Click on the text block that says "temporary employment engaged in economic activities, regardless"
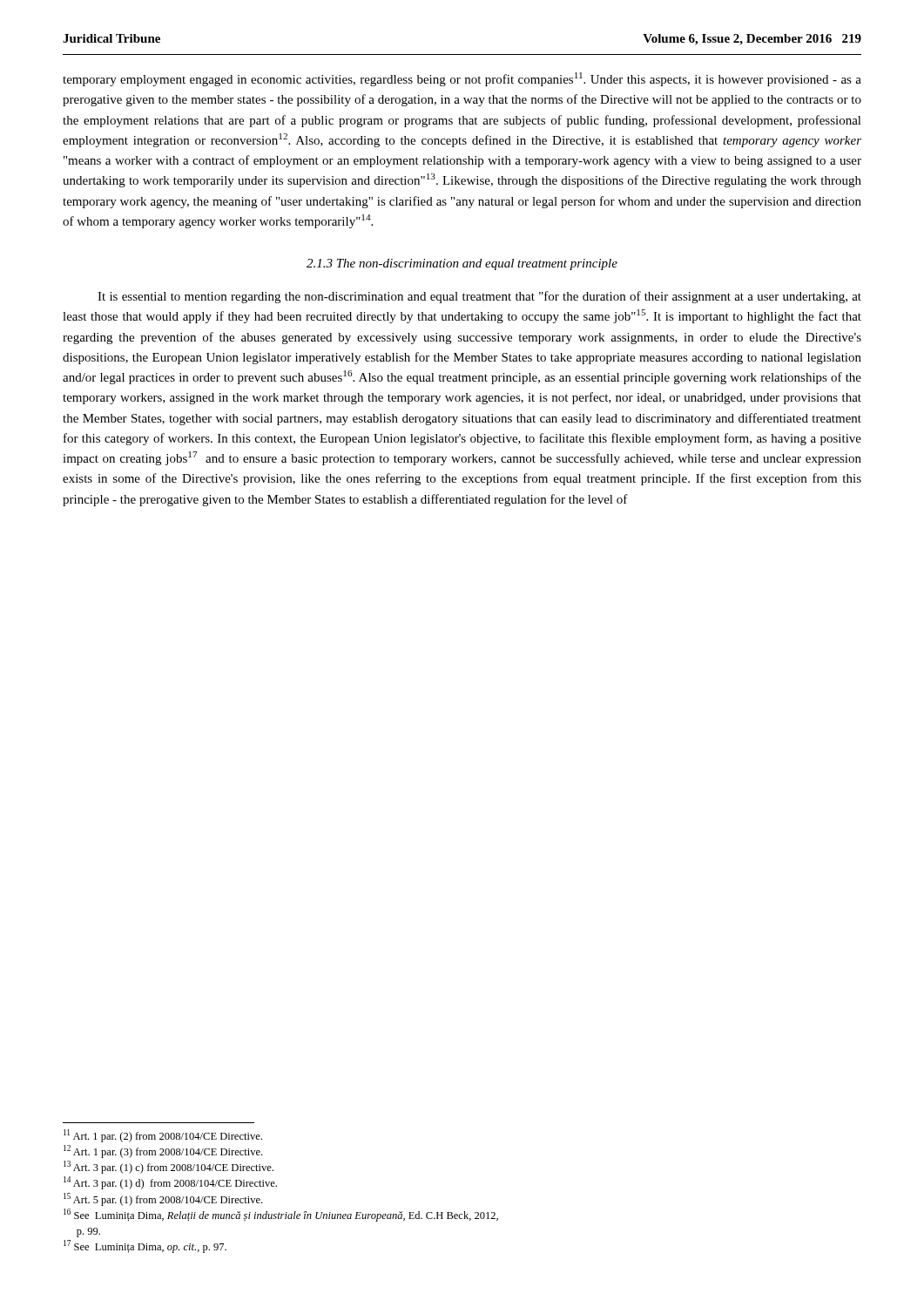924x1307 pixels. point(462,149)
